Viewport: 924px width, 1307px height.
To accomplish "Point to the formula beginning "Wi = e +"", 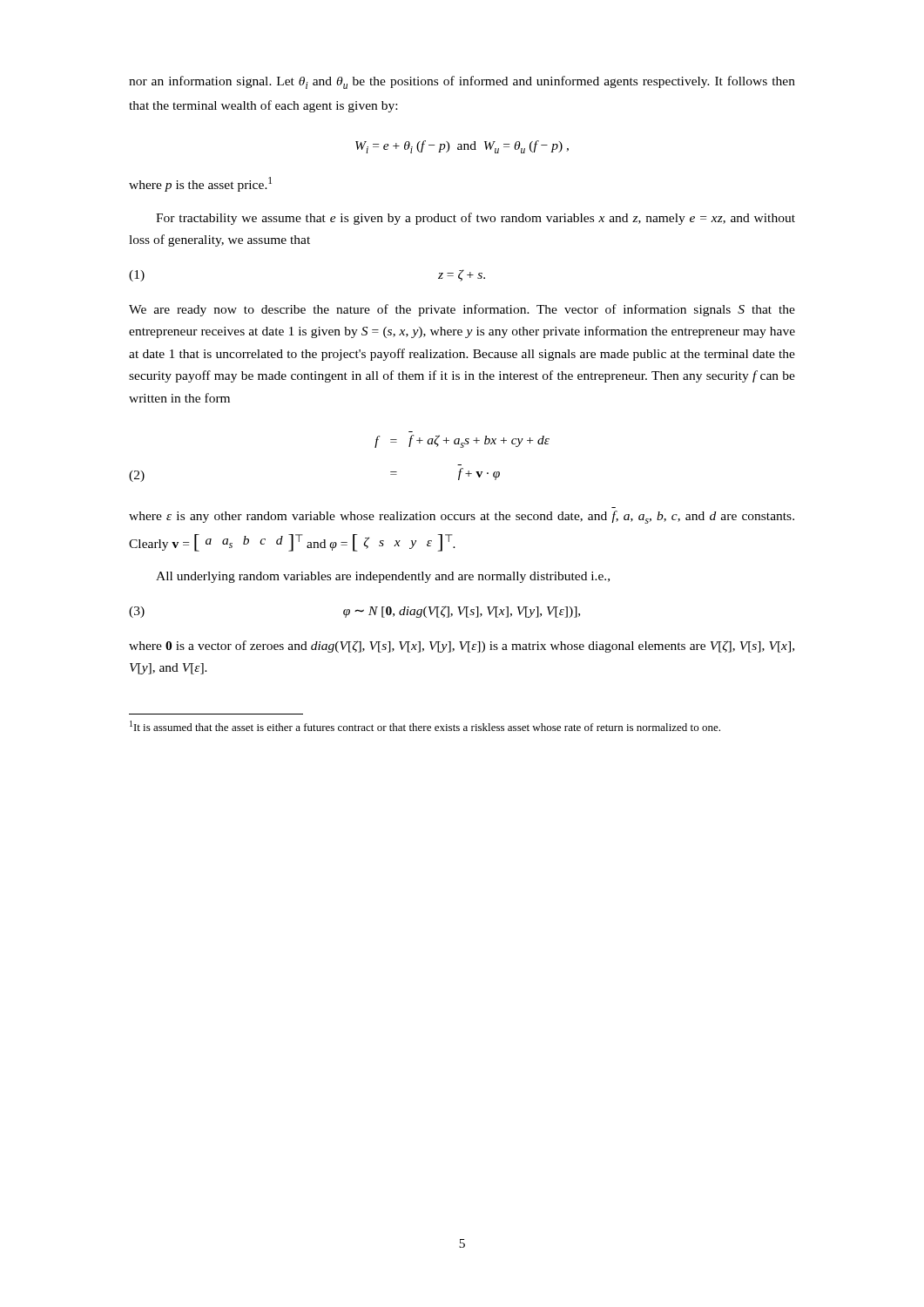I will tap(462, 147).
